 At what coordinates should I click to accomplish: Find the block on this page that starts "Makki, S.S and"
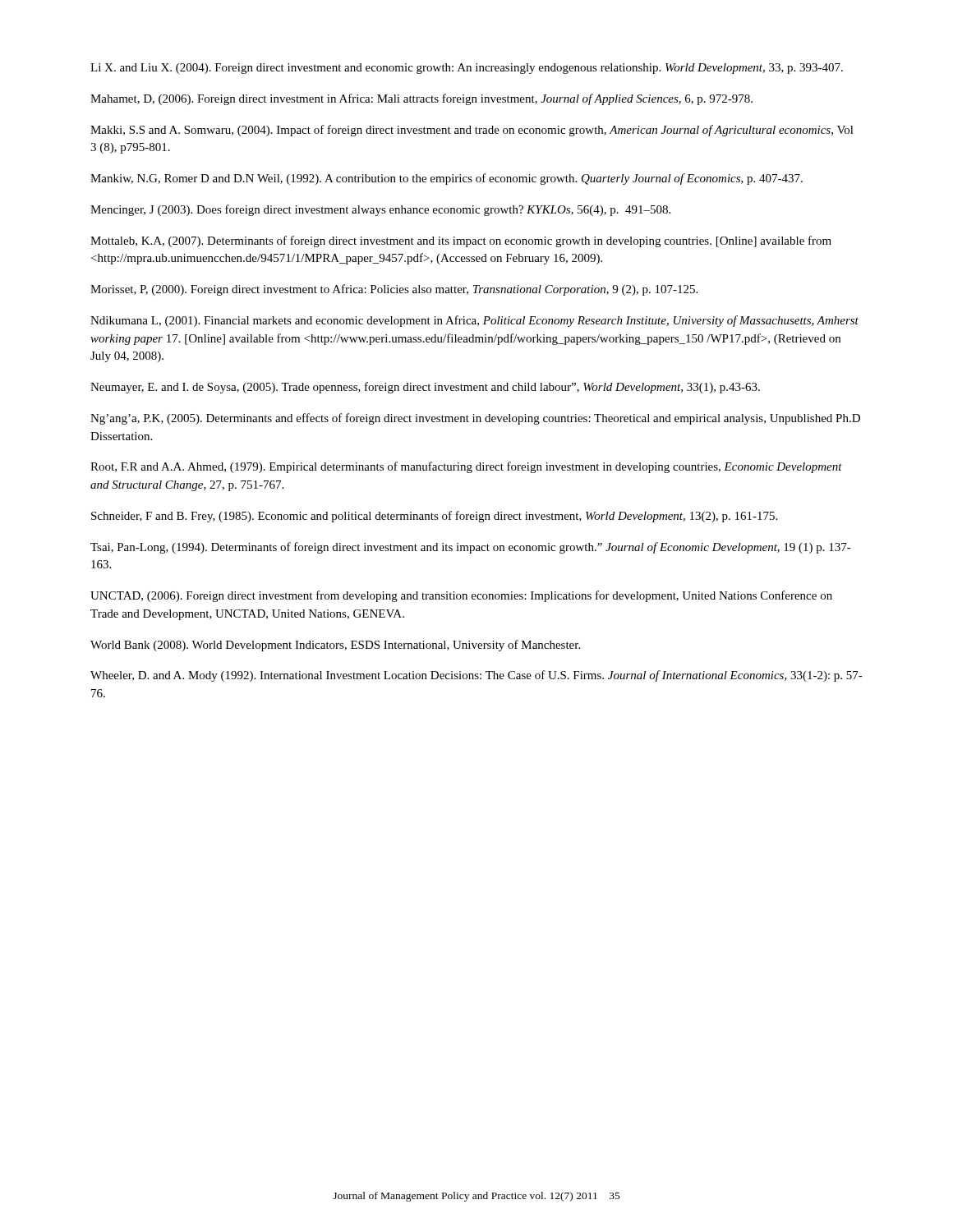pyautogui.click(x=472, y=138)
